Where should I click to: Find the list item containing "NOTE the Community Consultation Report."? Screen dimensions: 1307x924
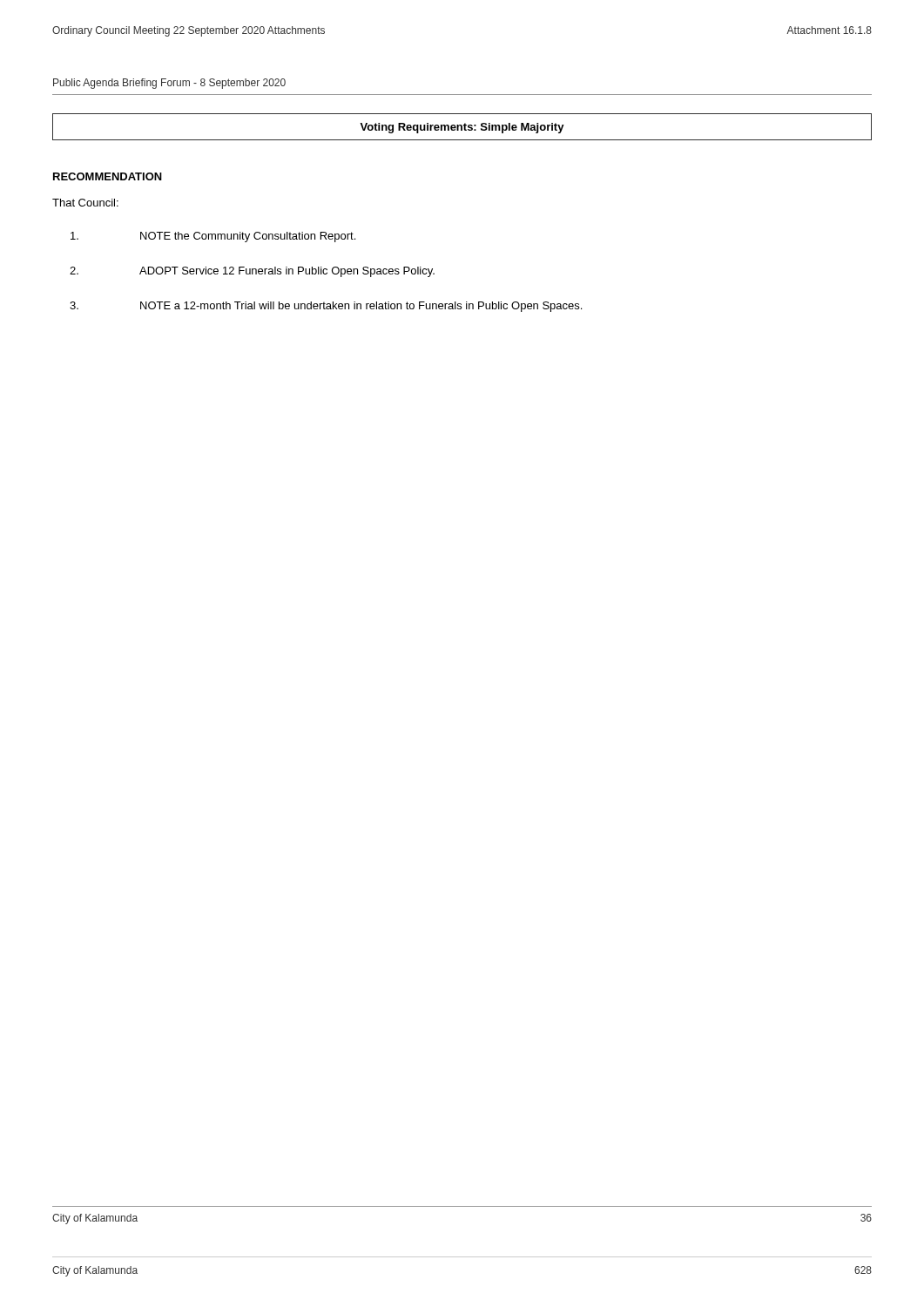click(x=213, y=237)
